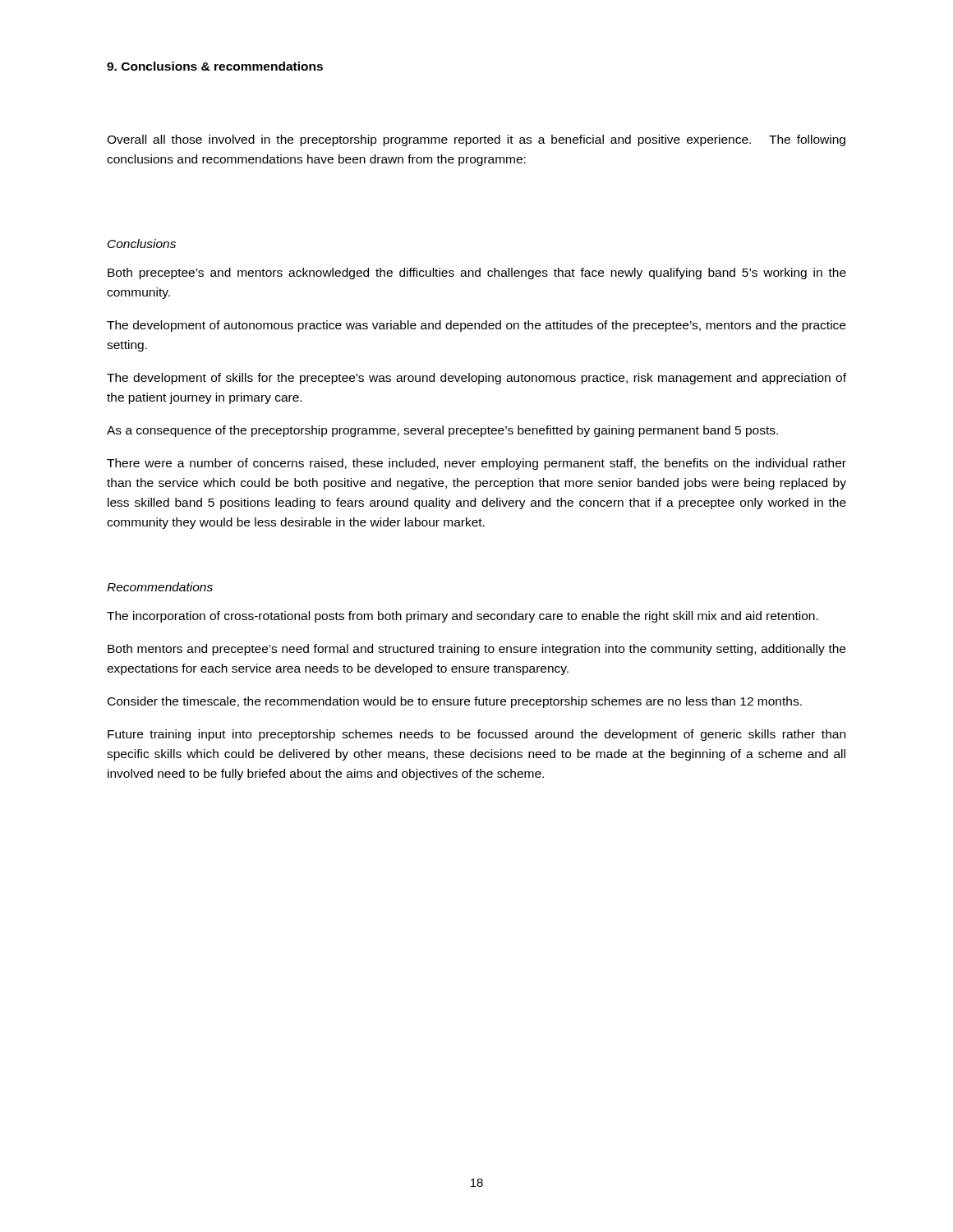The width and height of the screenshot is (953, 1232).
Task: Click on the section header that says "9. Conclusions & recommendations"
Action: [215, 66]
